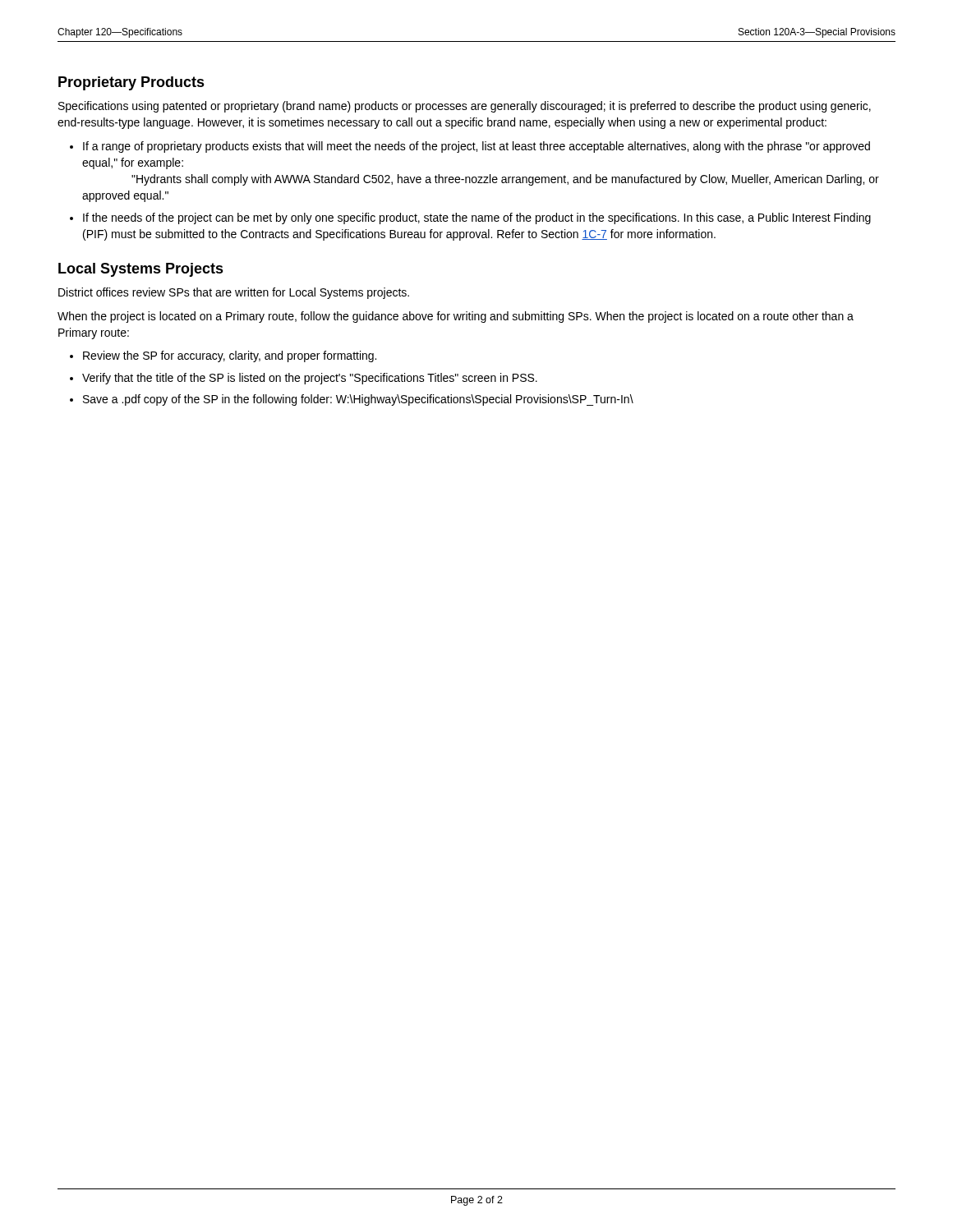Select the text block that reads "When the project is located on a"
The height and width of the screenshot is (1232, 953).
point(455,324)
